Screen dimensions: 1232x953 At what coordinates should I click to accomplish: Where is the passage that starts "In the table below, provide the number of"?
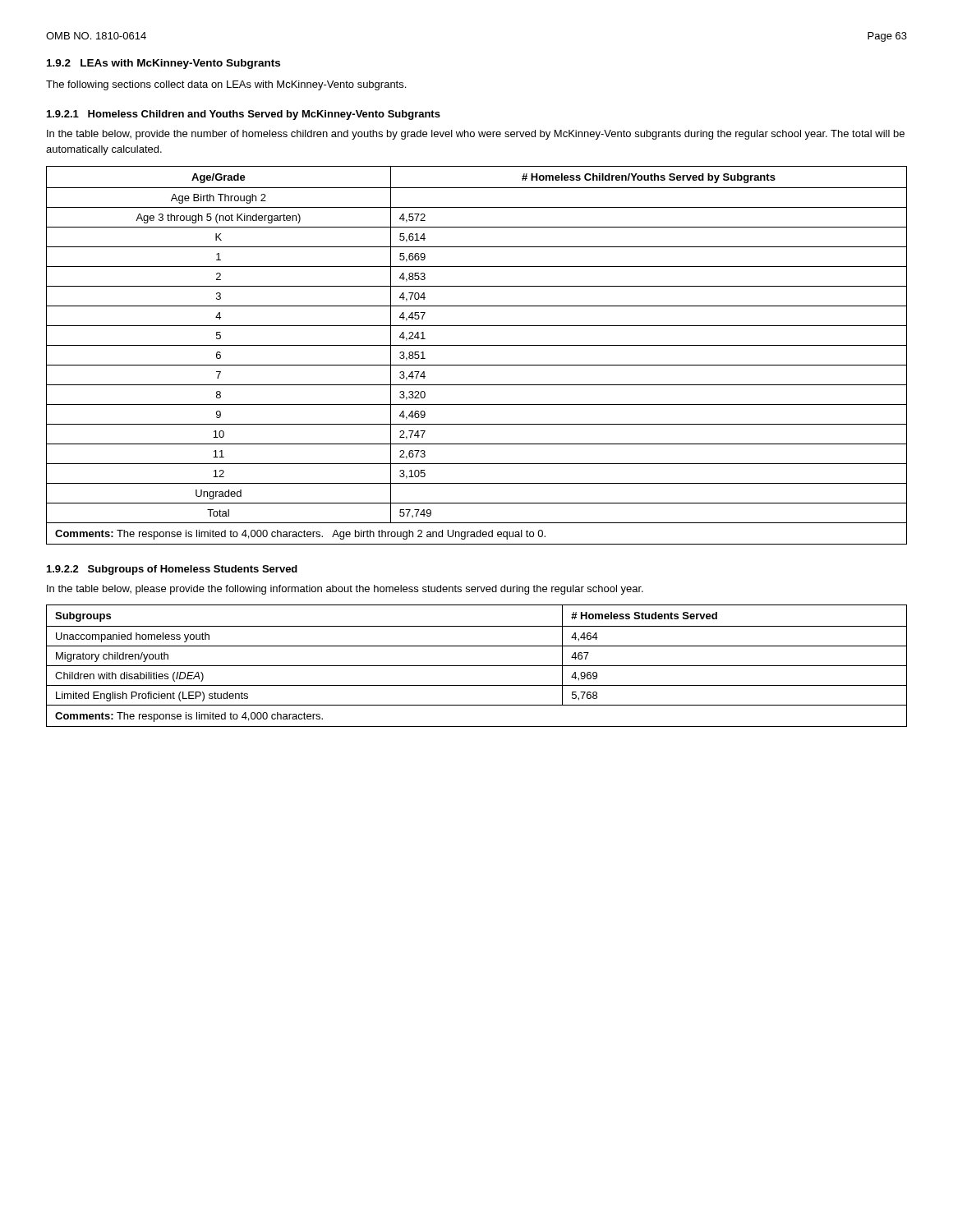[475, 141]
